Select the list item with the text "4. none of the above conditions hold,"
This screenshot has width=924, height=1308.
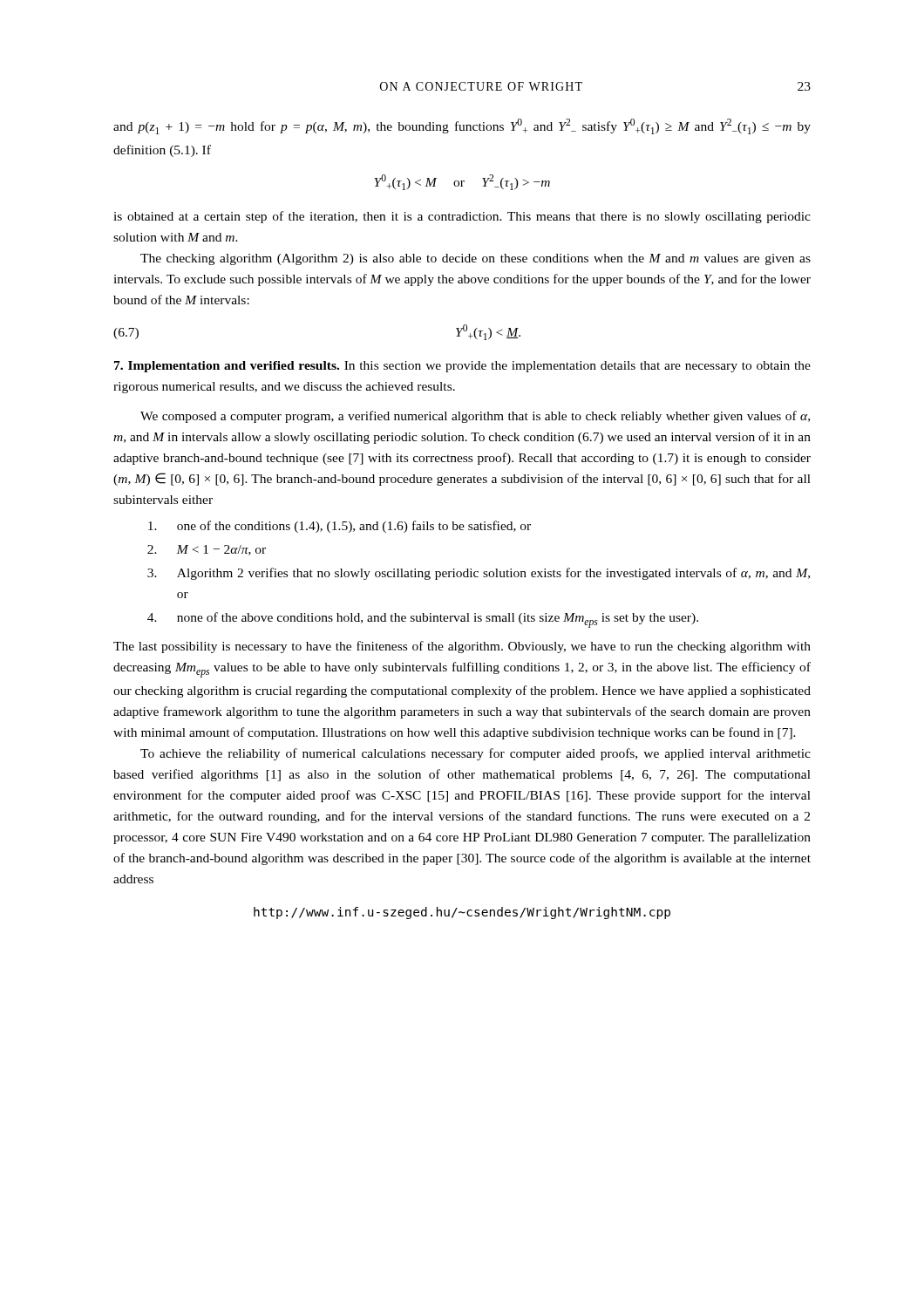[462, 619]
